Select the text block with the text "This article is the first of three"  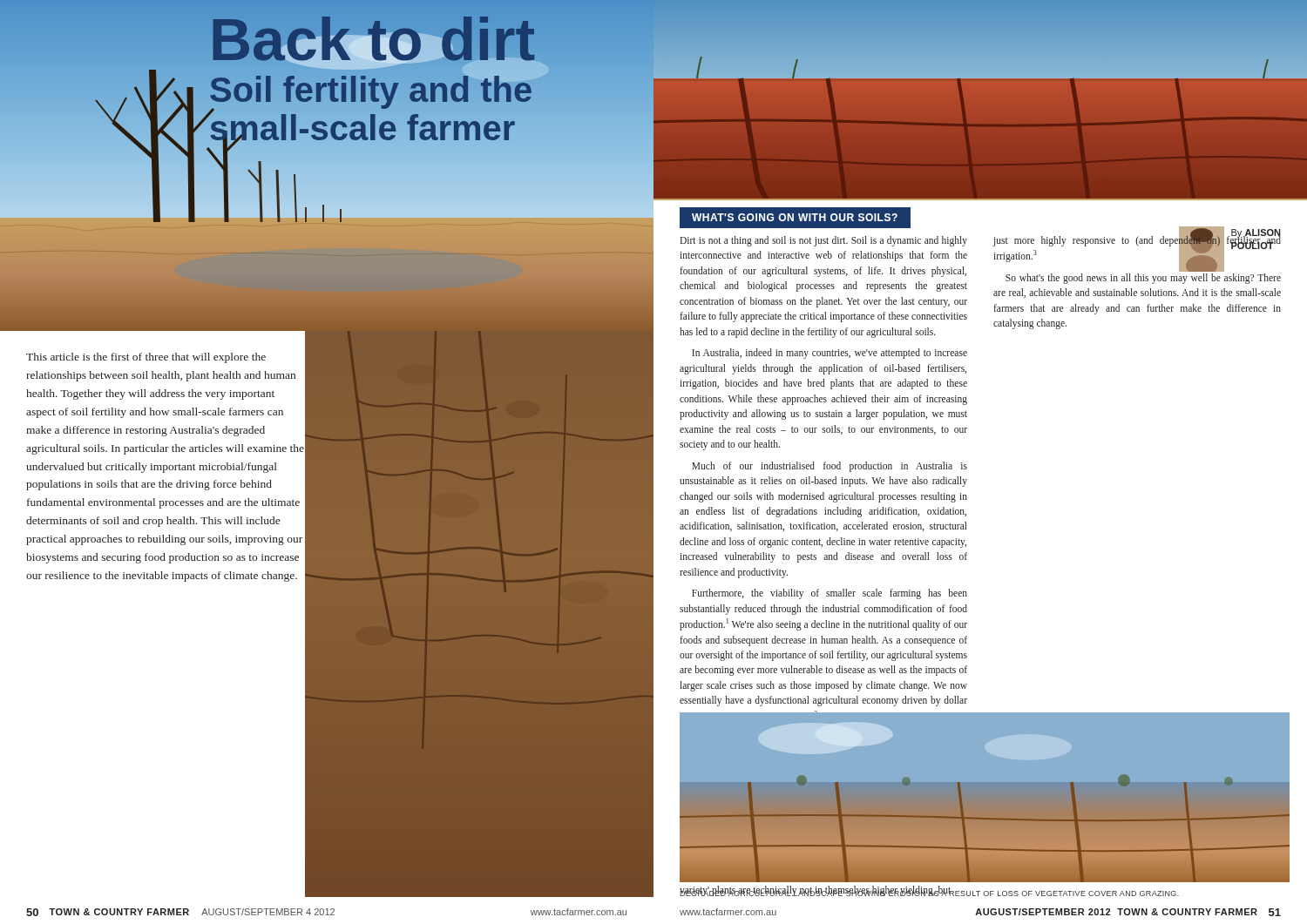[x=166, y=467]
